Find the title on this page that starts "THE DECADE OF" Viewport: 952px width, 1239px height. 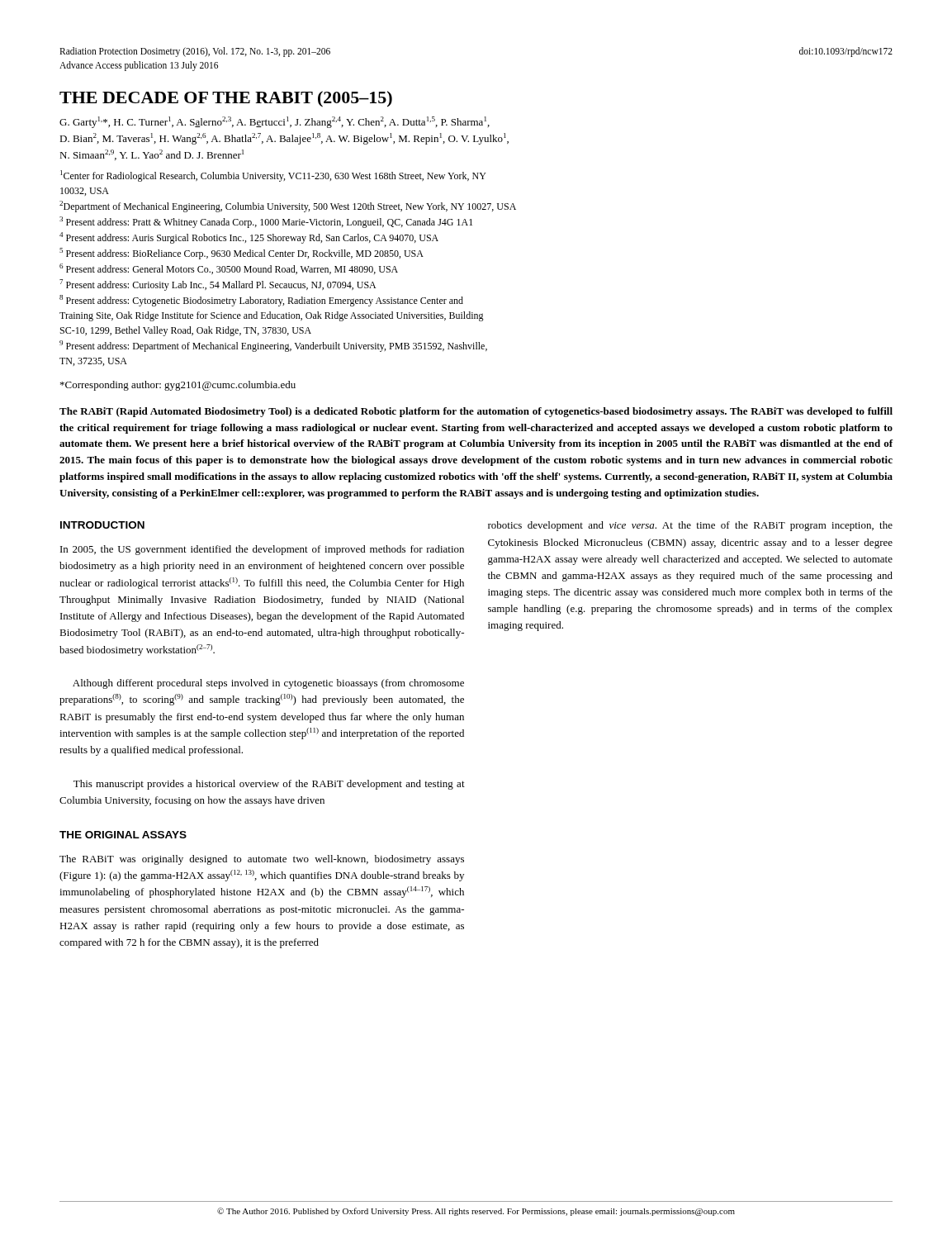click(226, 97)
